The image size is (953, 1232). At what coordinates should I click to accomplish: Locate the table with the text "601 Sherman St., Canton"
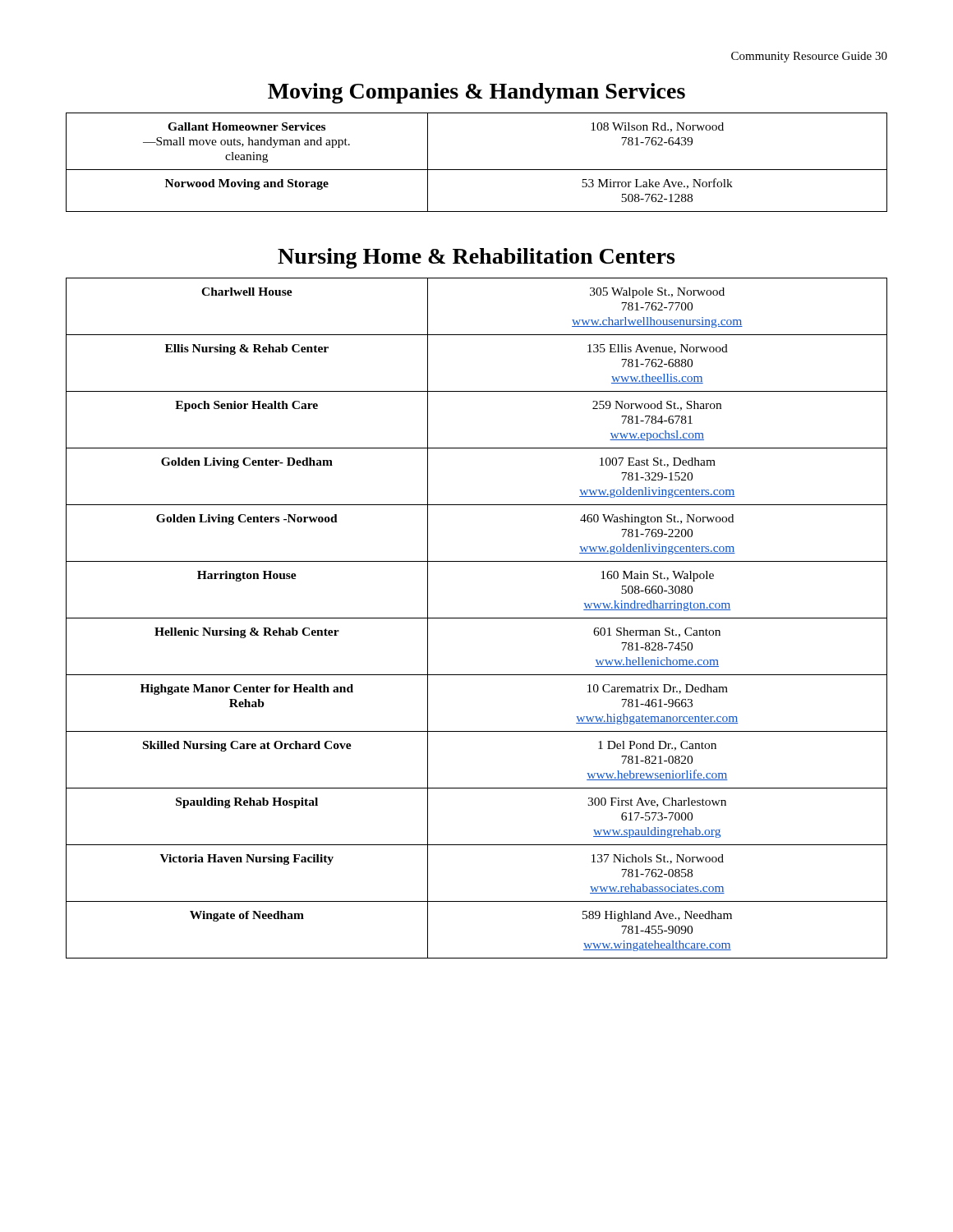point(476,618)
